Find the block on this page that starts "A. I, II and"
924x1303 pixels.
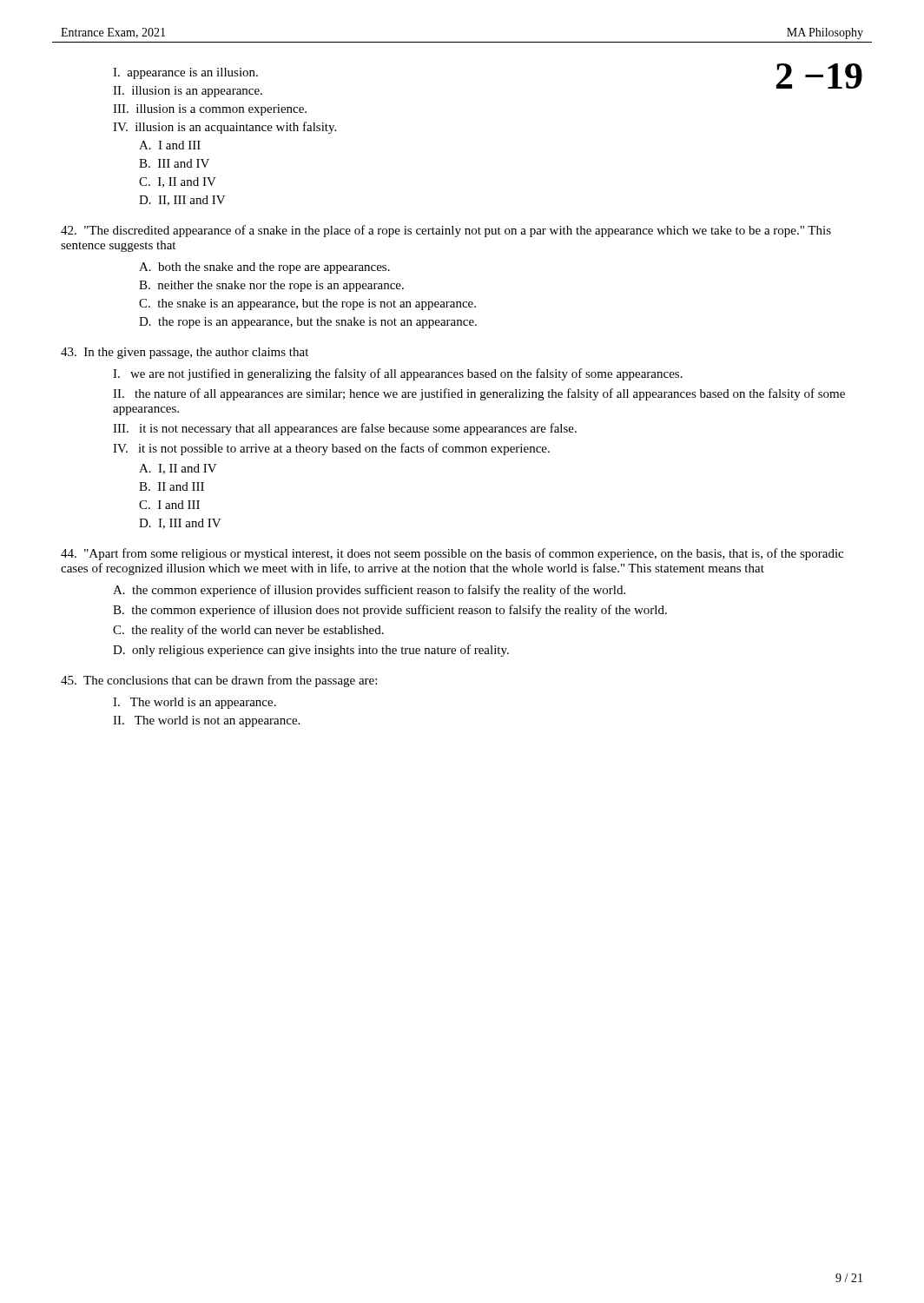coord(178,468)
